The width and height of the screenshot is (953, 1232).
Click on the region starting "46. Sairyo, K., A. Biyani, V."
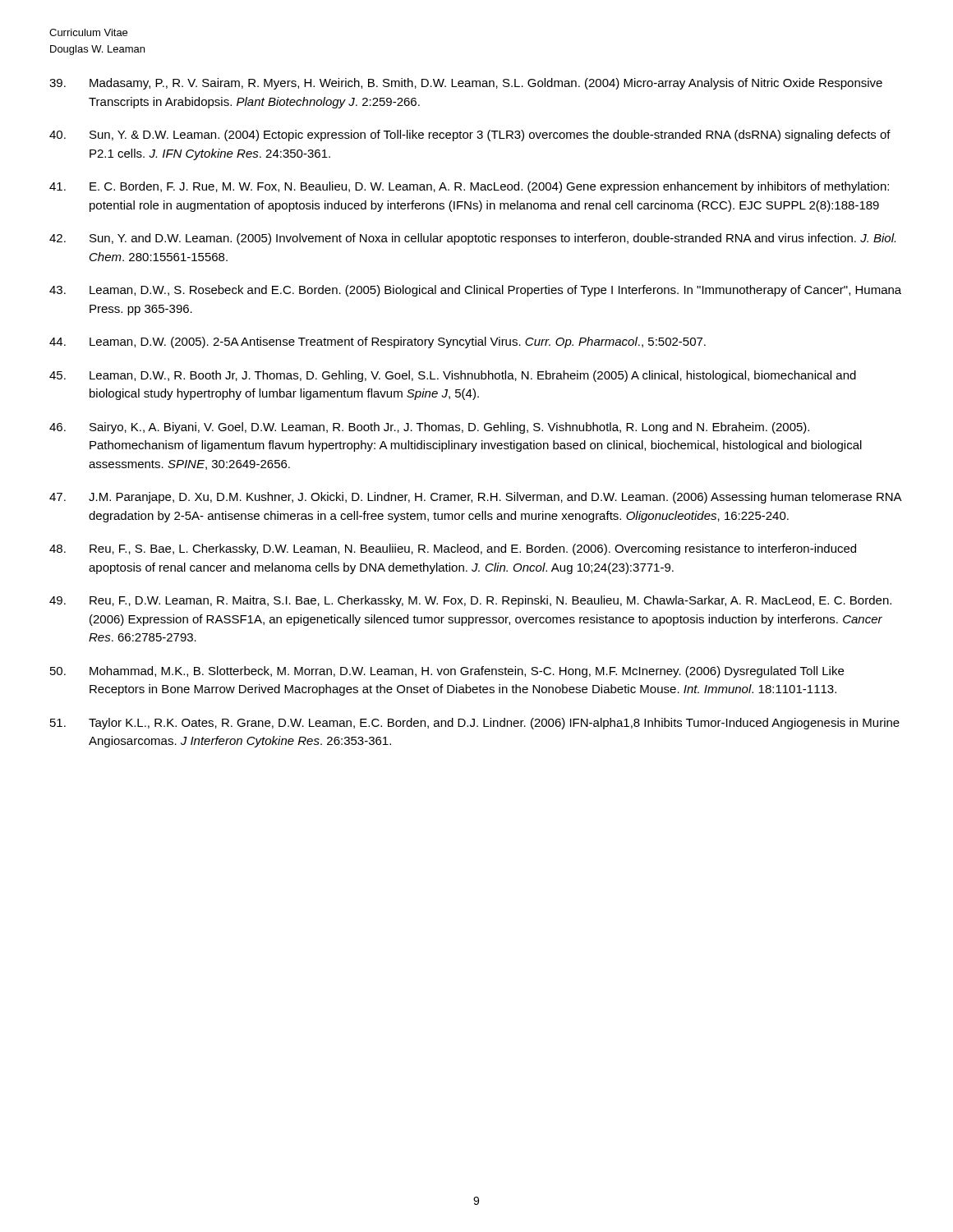pyautogui.click(x=476, y=445)
